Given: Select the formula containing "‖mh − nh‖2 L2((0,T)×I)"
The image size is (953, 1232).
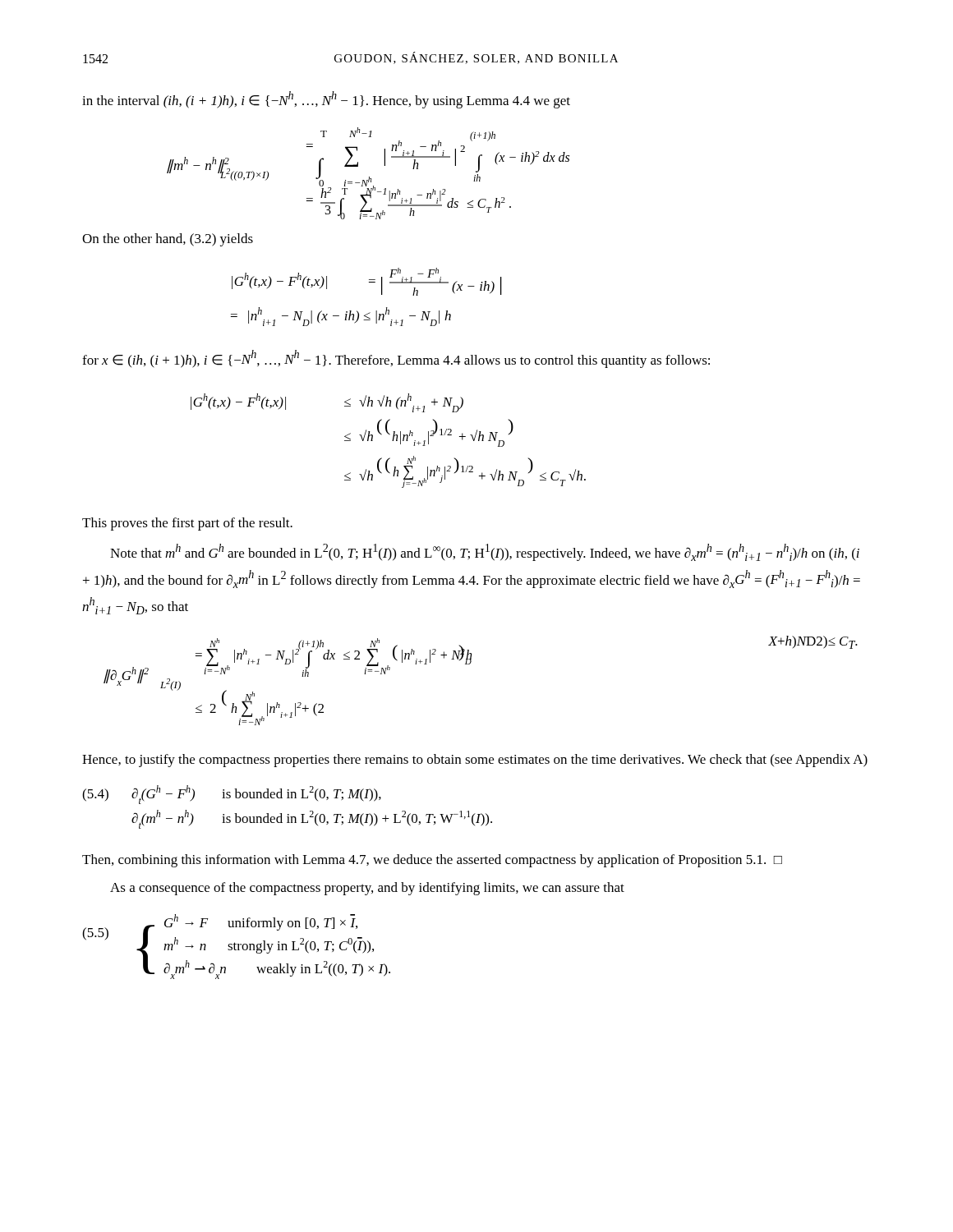Looking at the screenshot, I should coord(476,170).
